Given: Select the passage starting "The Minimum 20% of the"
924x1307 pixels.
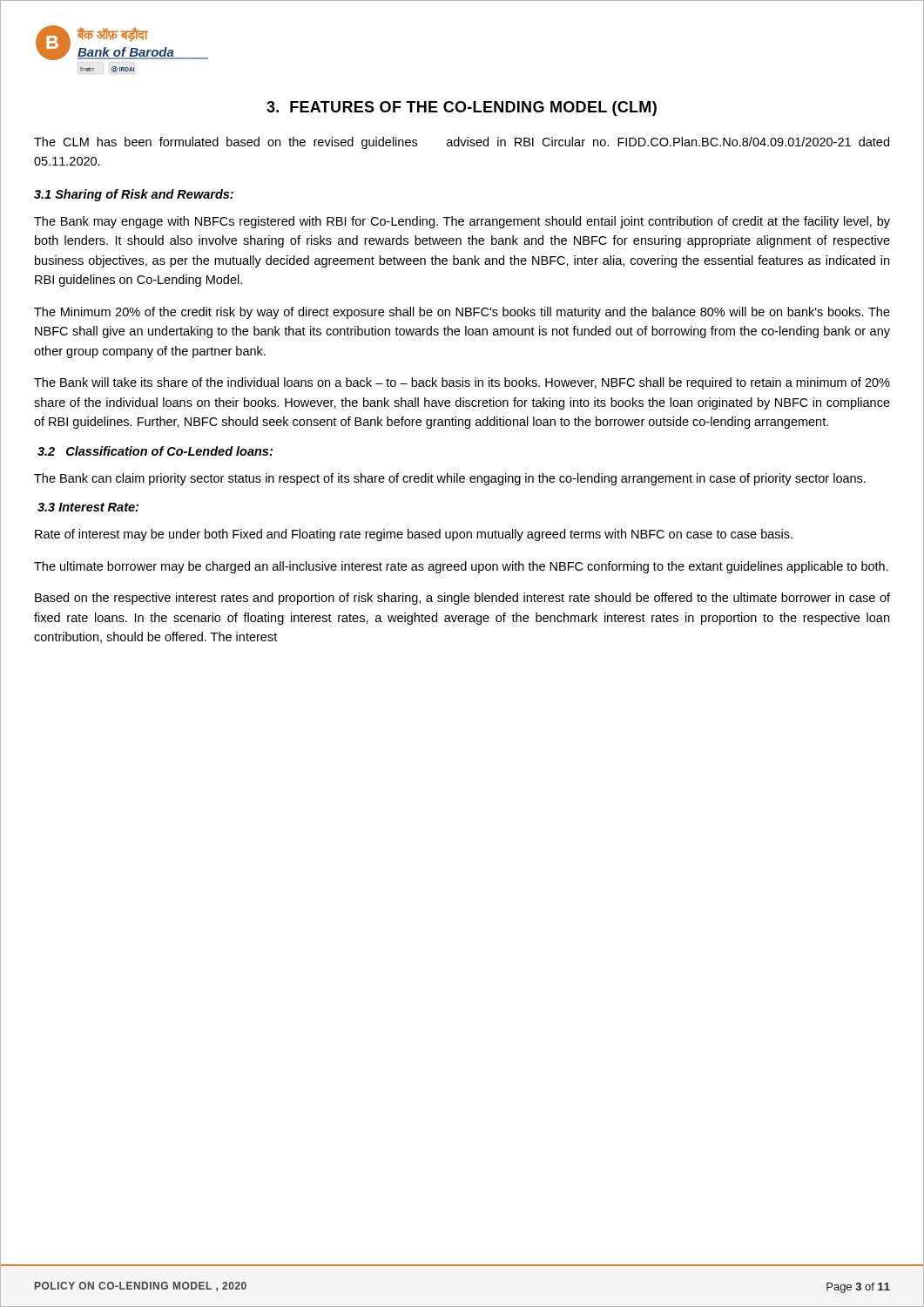Looking at the screenshot, I should pyautogui.click(x=462, y=331).
